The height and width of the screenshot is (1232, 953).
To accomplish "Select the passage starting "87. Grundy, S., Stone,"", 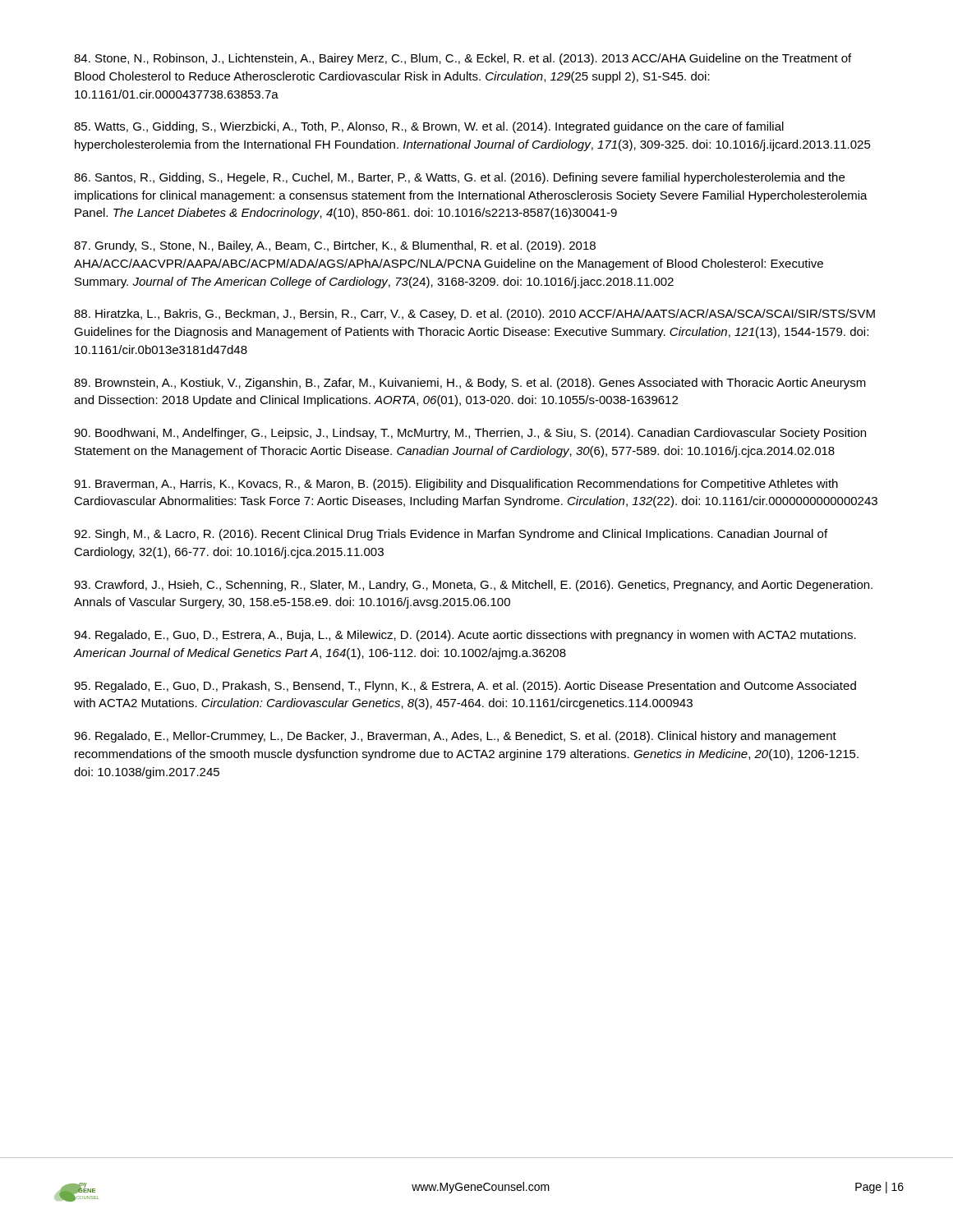I will (x=449, y=263).
